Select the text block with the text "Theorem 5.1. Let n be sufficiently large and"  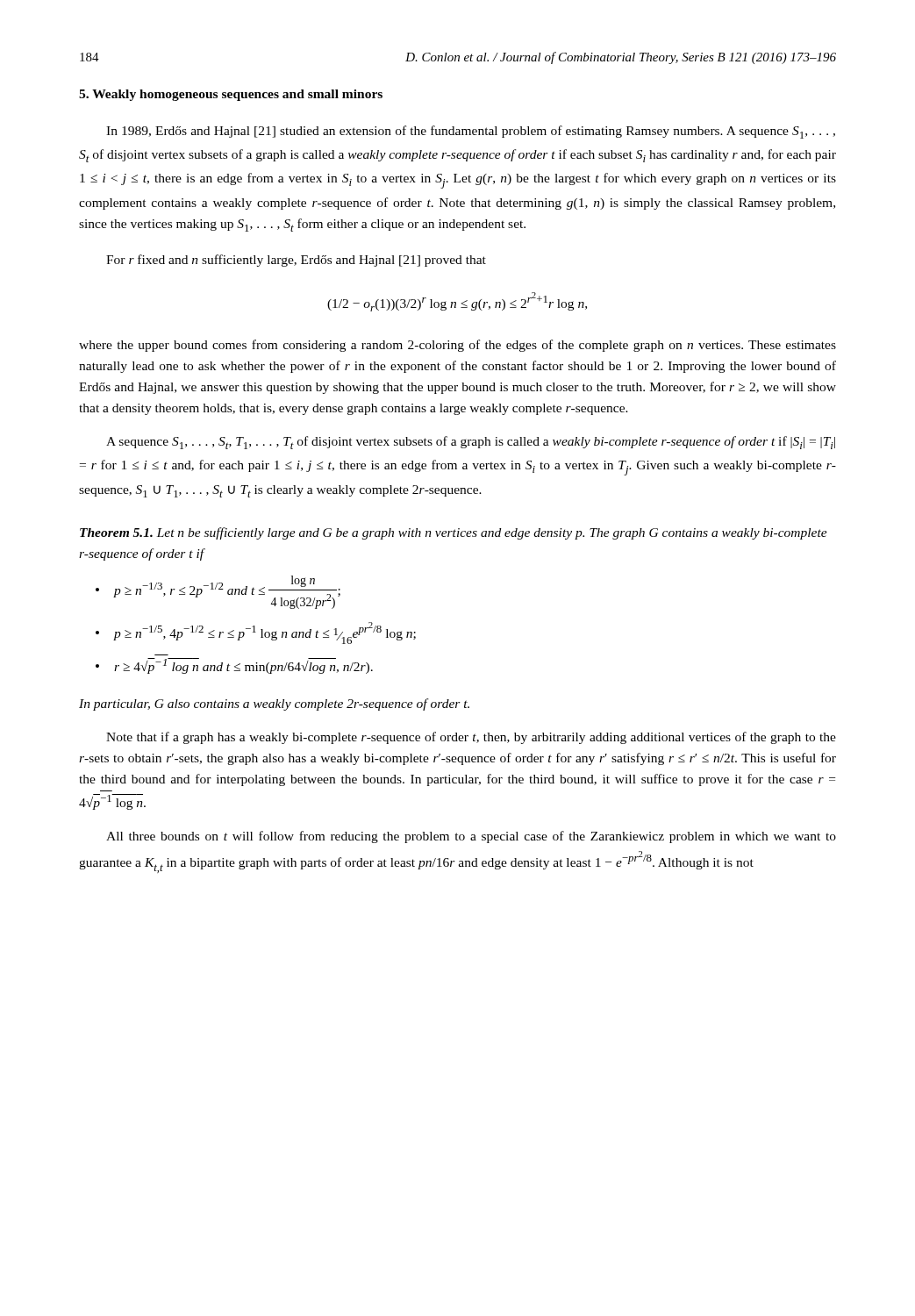454,533
